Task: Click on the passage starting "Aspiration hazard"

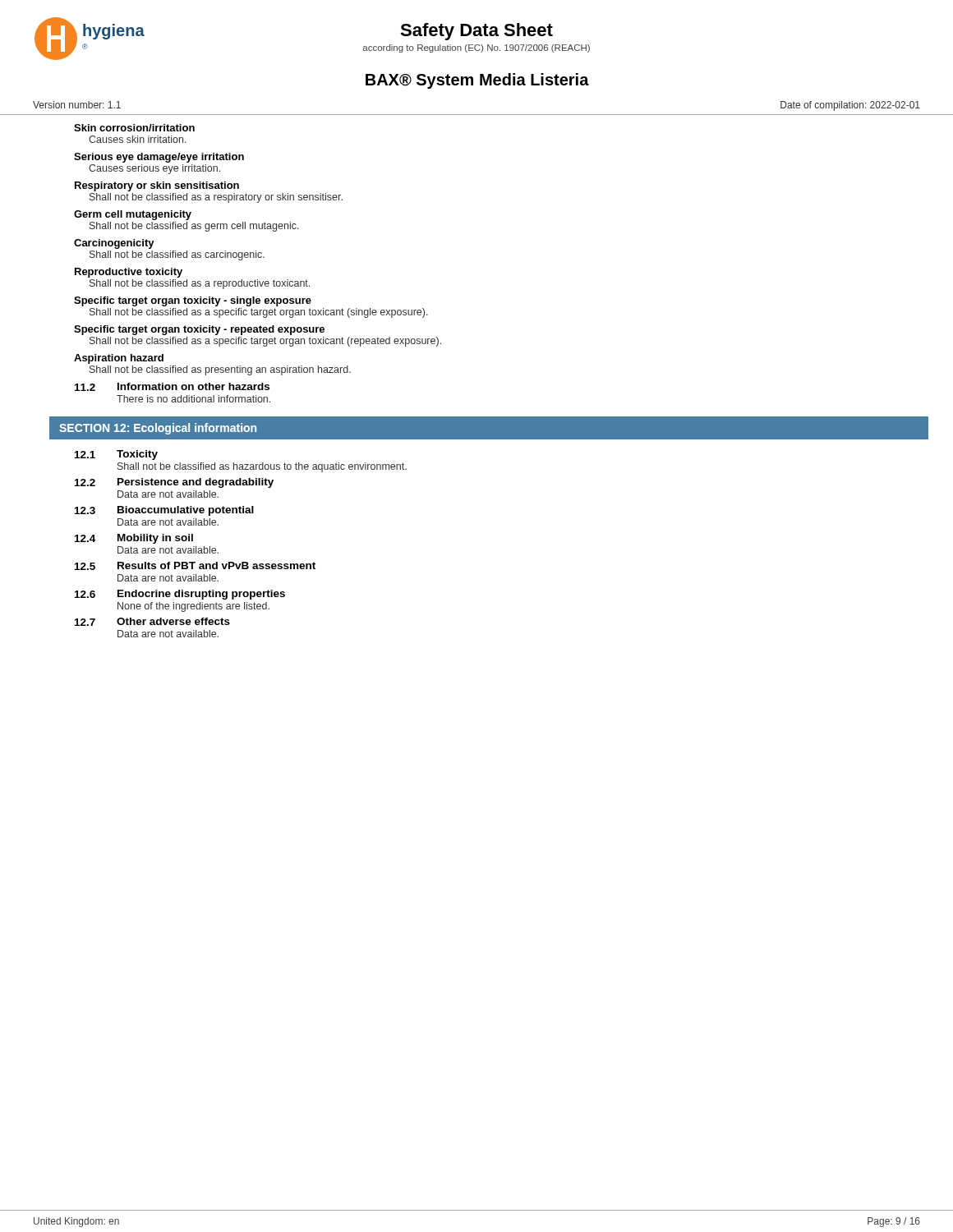Action: click(119, 358)
